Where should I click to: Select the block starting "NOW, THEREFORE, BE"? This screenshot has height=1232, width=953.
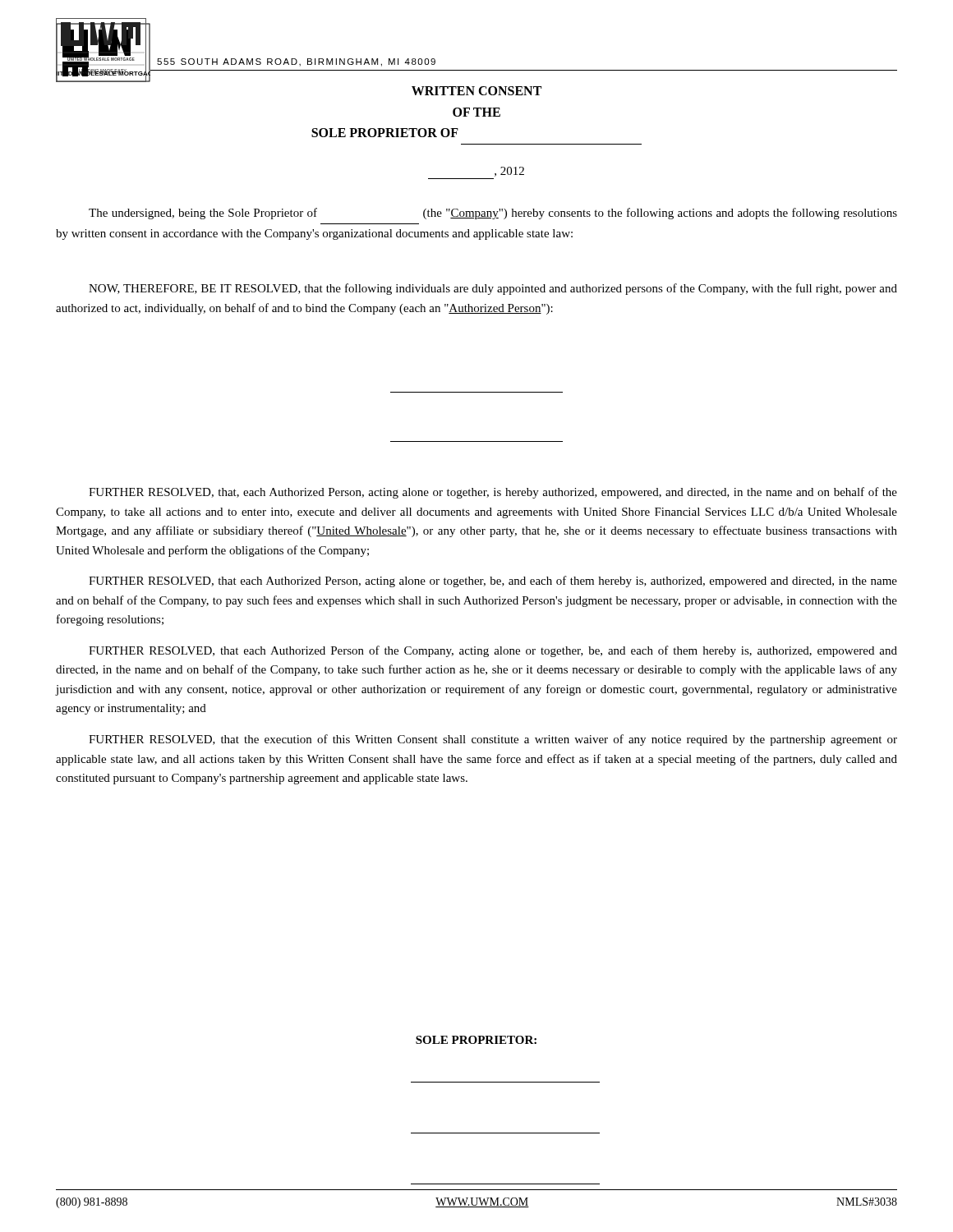click(476, 299)
